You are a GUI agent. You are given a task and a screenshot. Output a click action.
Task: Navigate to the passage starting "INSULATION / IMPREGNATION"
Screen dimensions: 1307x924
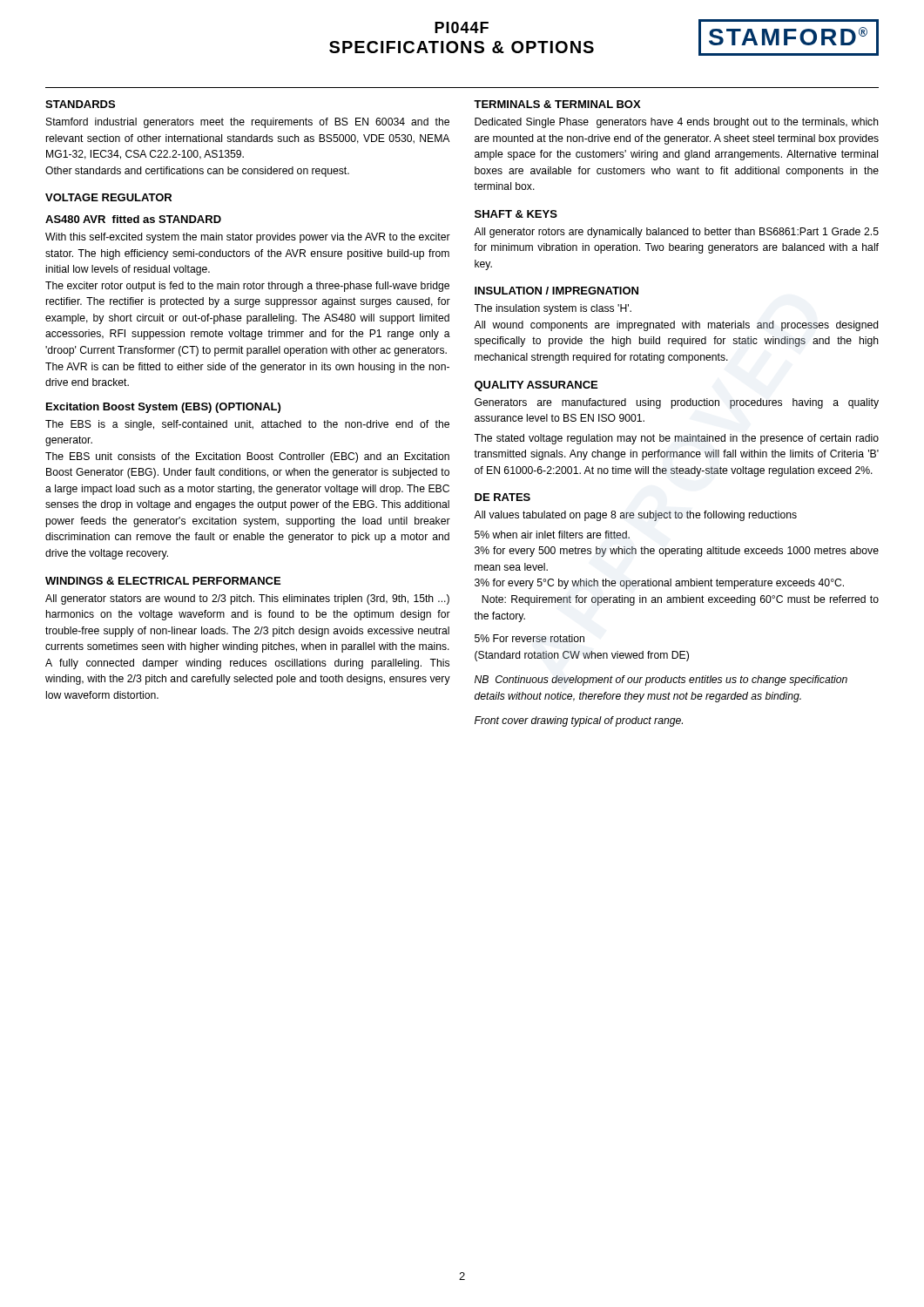(557, 291)
